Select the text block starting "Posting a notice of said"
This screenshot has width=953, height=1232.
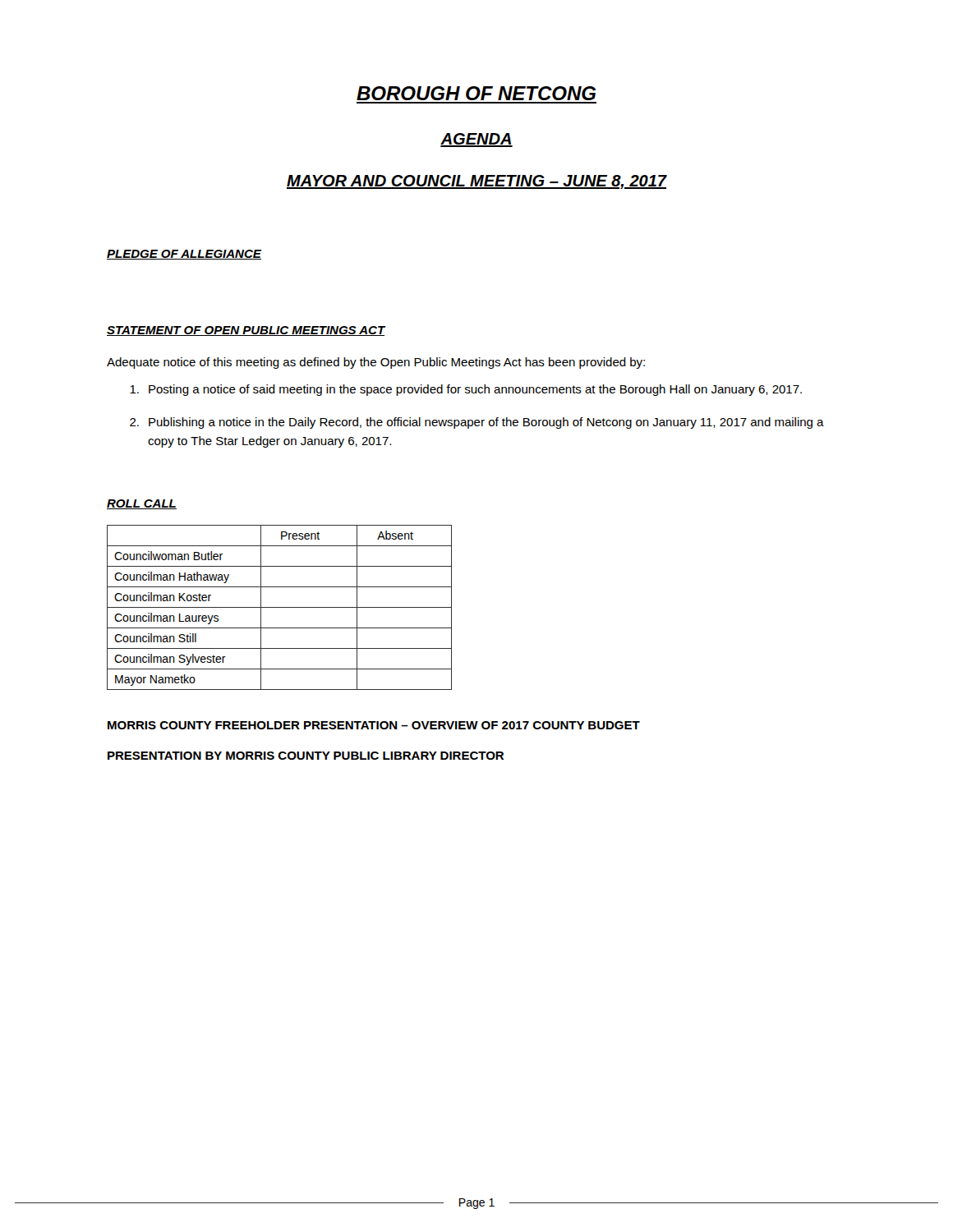click(x=476, y=389)
